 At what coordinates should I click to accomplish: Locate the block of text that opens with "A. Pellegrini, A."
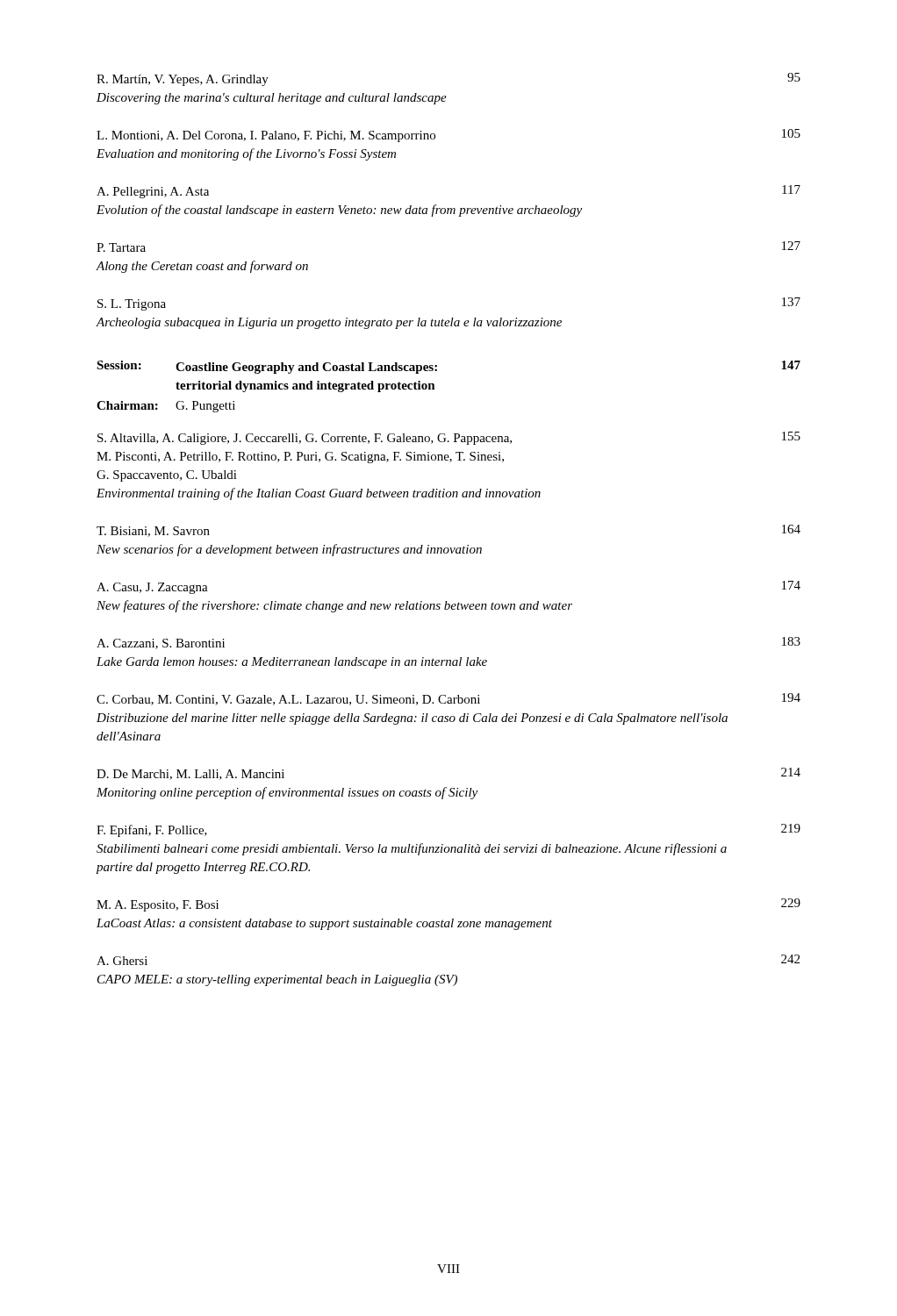[448, 201]
